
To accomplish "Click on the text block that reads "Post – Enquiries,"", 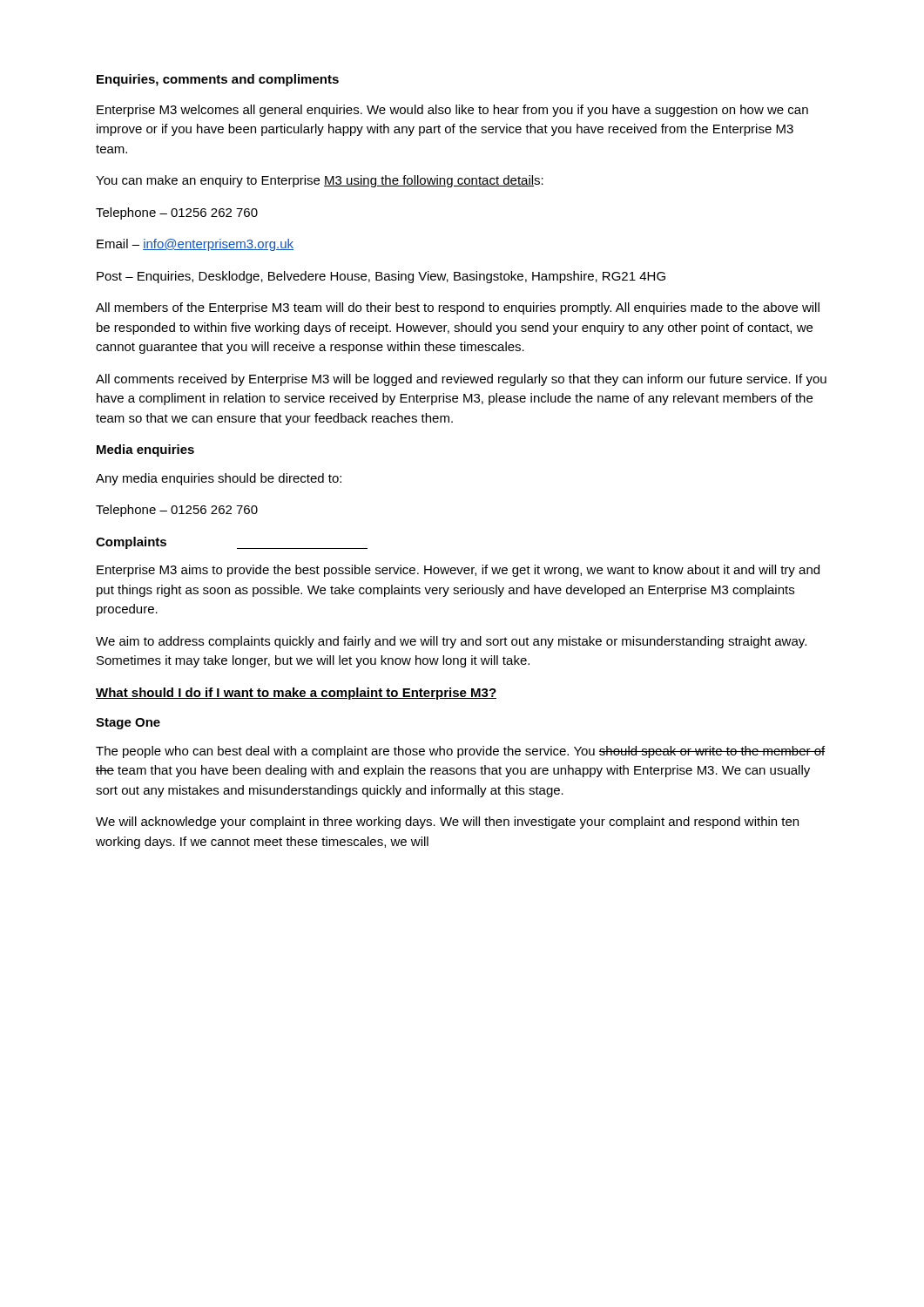I will click(381, 275).
